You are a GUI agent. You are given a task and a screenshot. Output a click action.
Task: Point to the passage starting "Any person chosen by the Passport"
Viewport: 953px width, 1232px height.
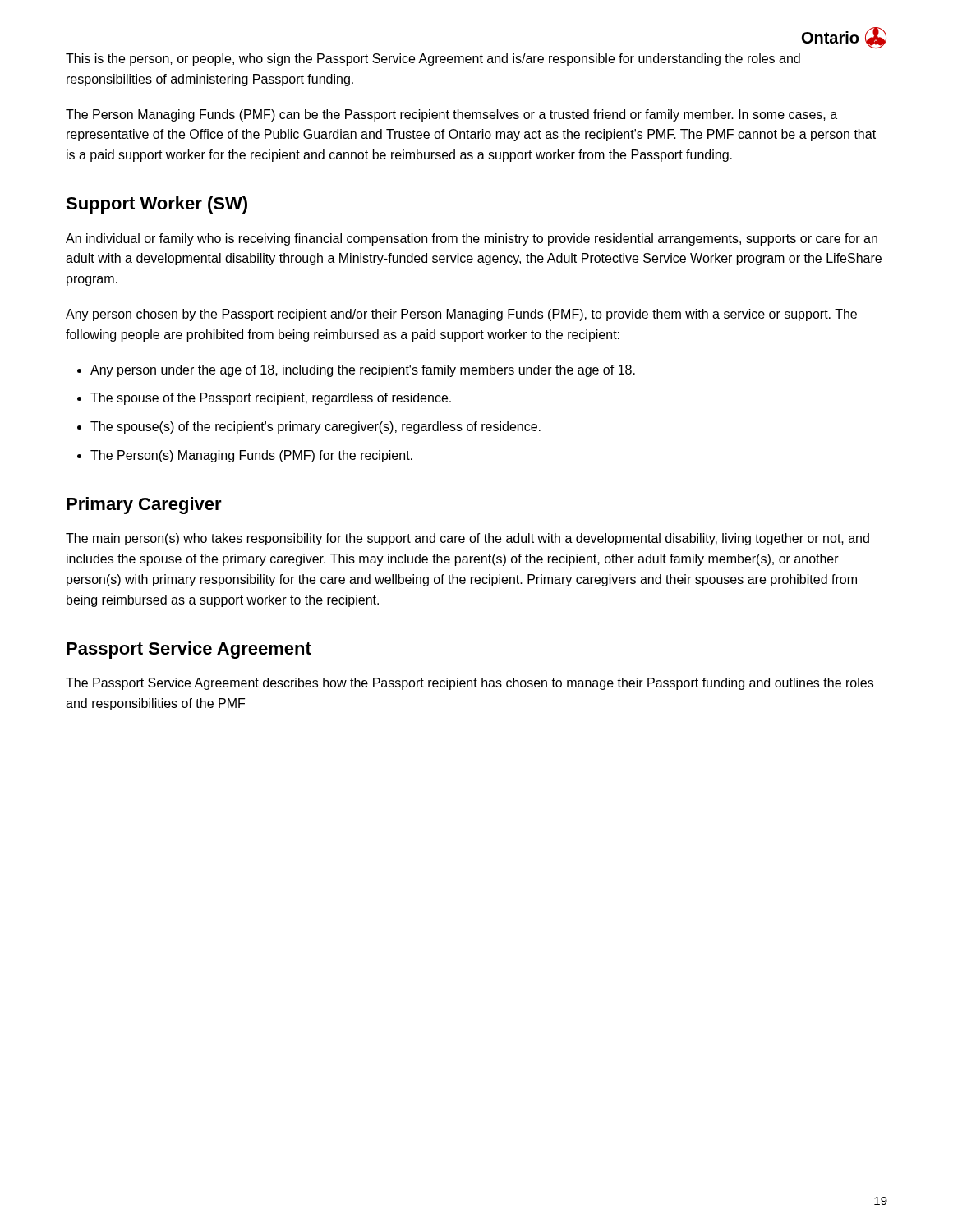tap(476, 325)
